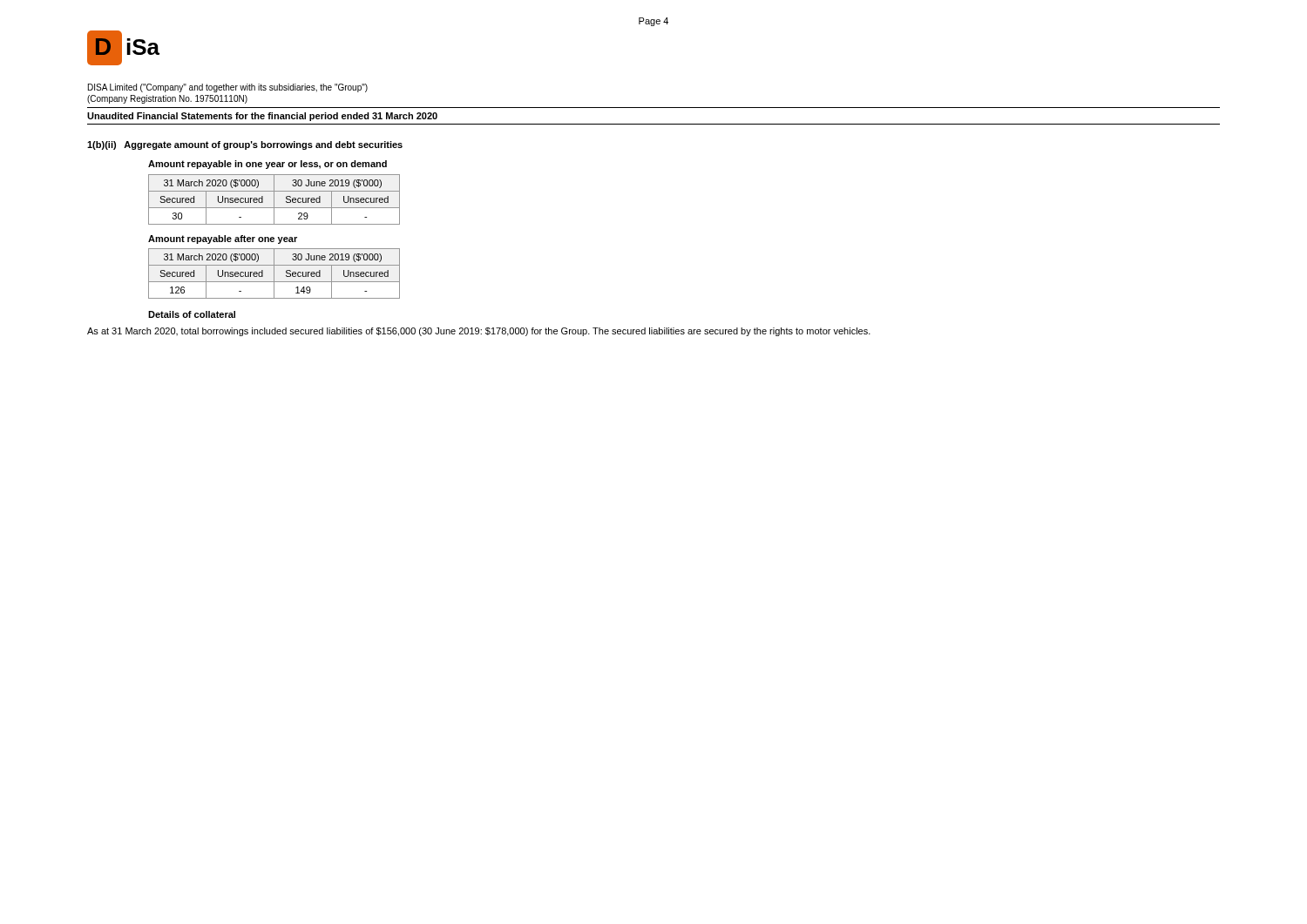Select the text block starting "As at 31"
This screenshot has height=924, width=1307.
pos(479,331)
